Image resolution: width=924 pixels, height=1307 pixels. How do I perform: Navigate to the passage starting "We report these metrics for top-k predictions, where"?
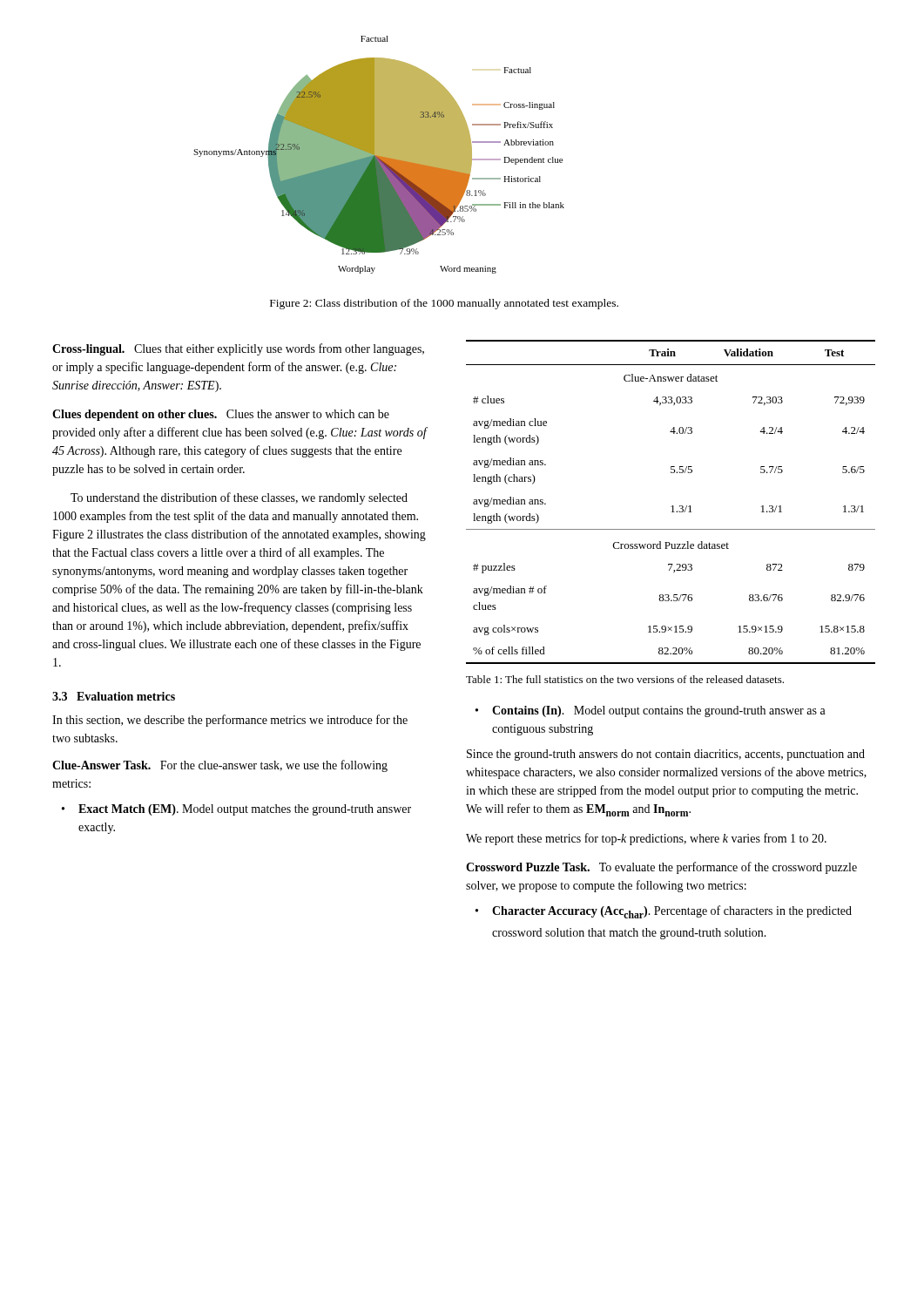[646, 839]
